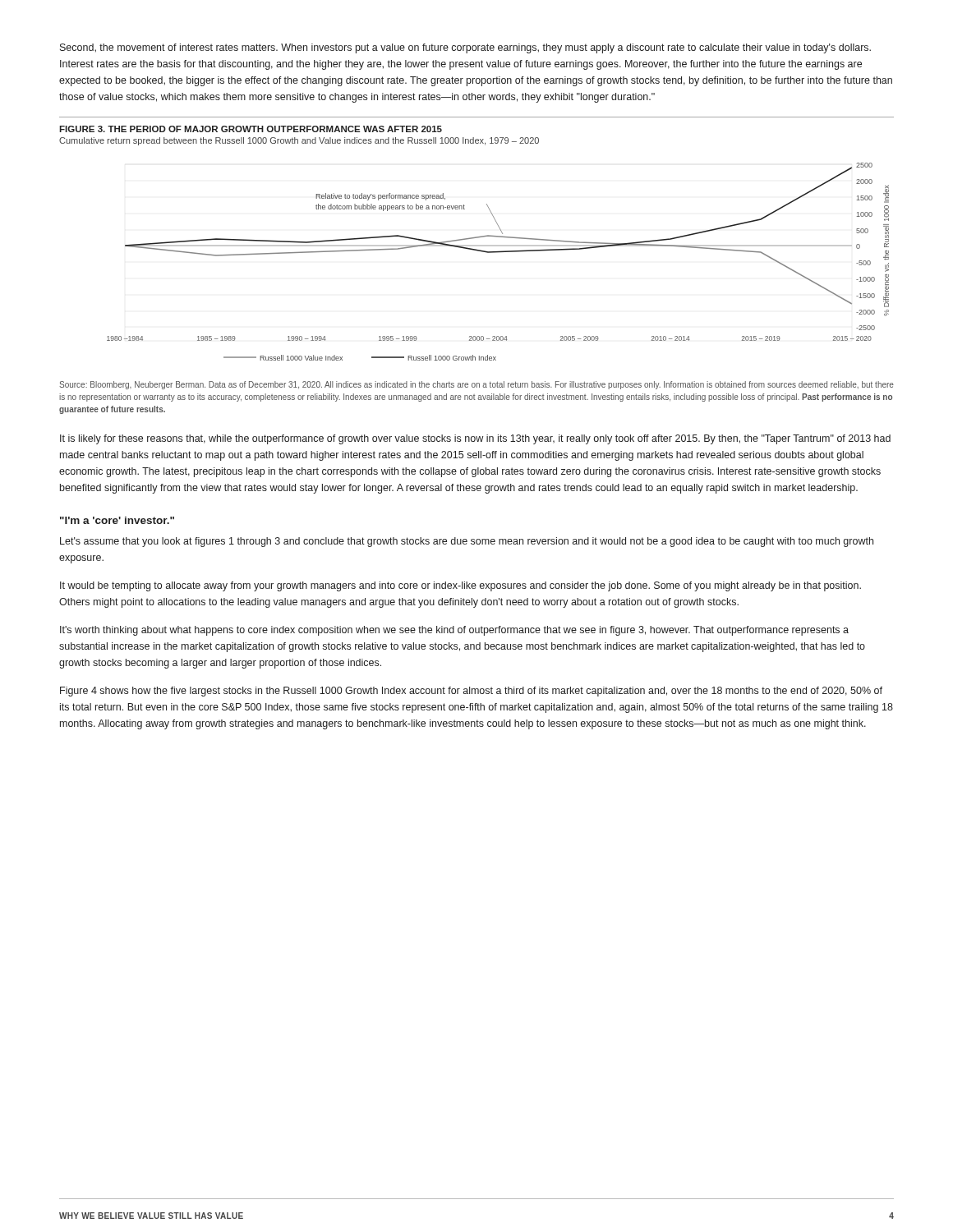The image size is (953, 1232).
Task: Click on the text block that says "It is likely"
Action: [x=475, y=463]
